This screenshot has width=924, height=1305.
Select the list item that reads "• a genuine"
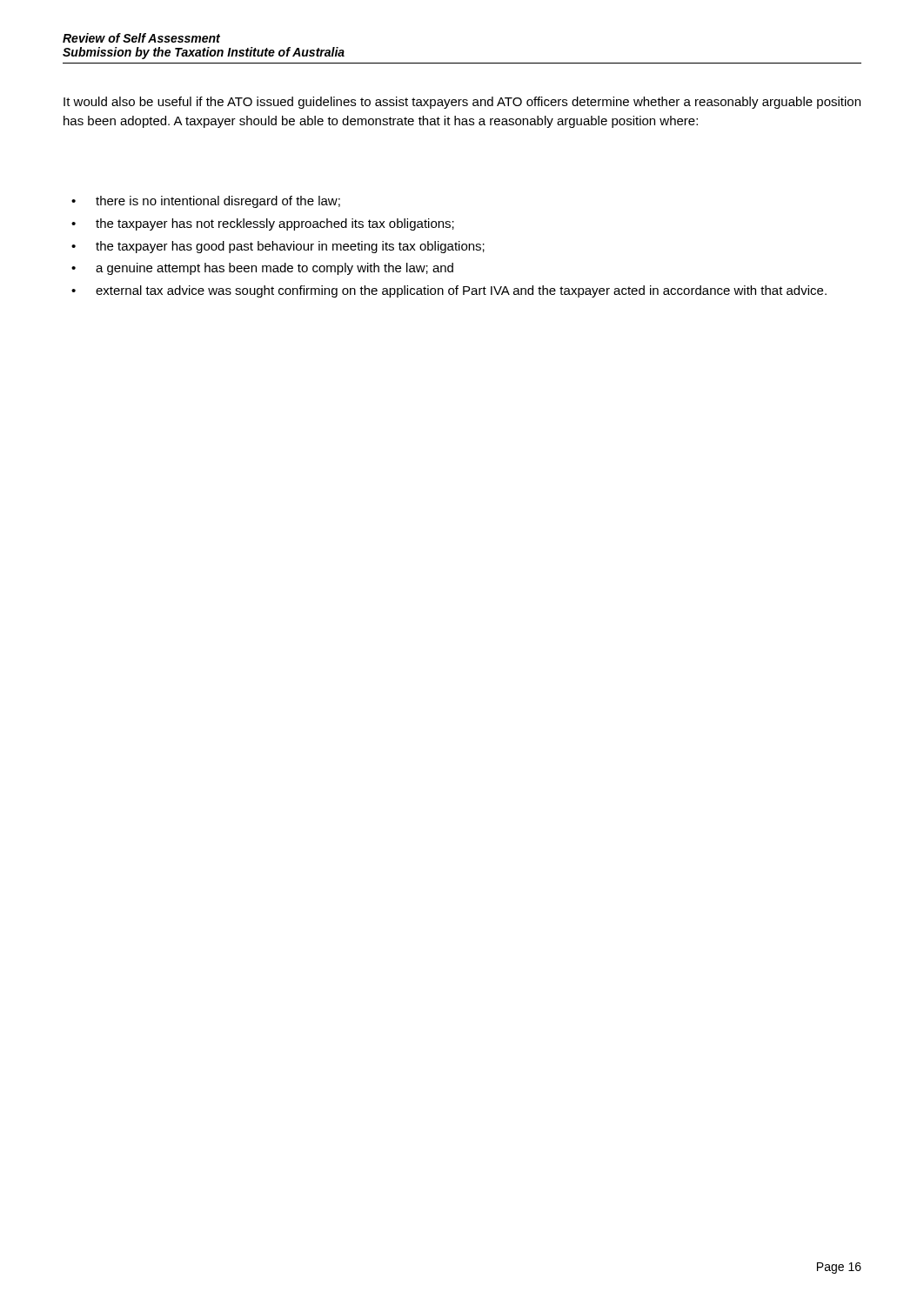point(462,268)
